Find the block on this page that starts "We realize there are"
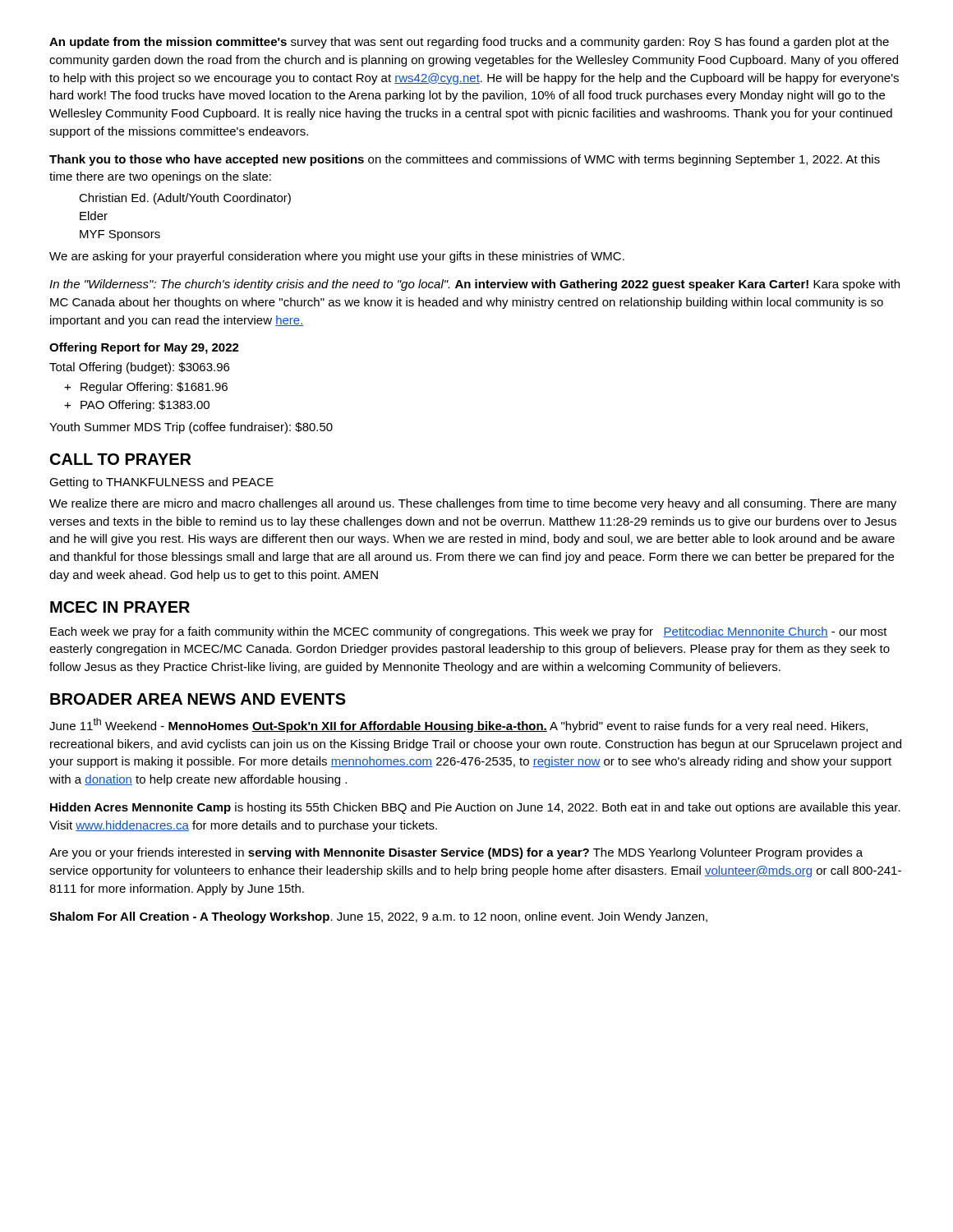 point(473,539)
